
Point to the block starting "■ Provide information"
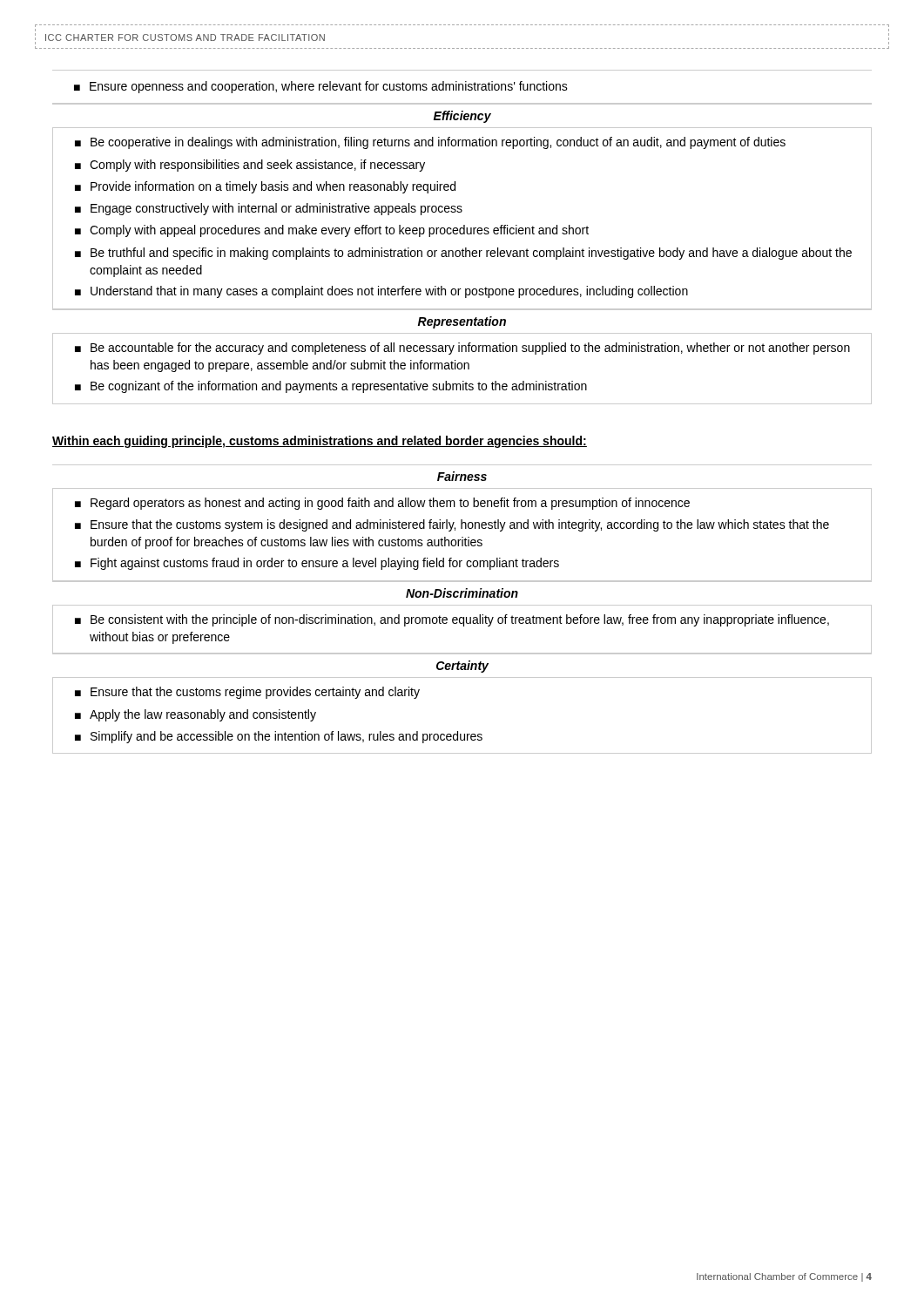[465, 187]
